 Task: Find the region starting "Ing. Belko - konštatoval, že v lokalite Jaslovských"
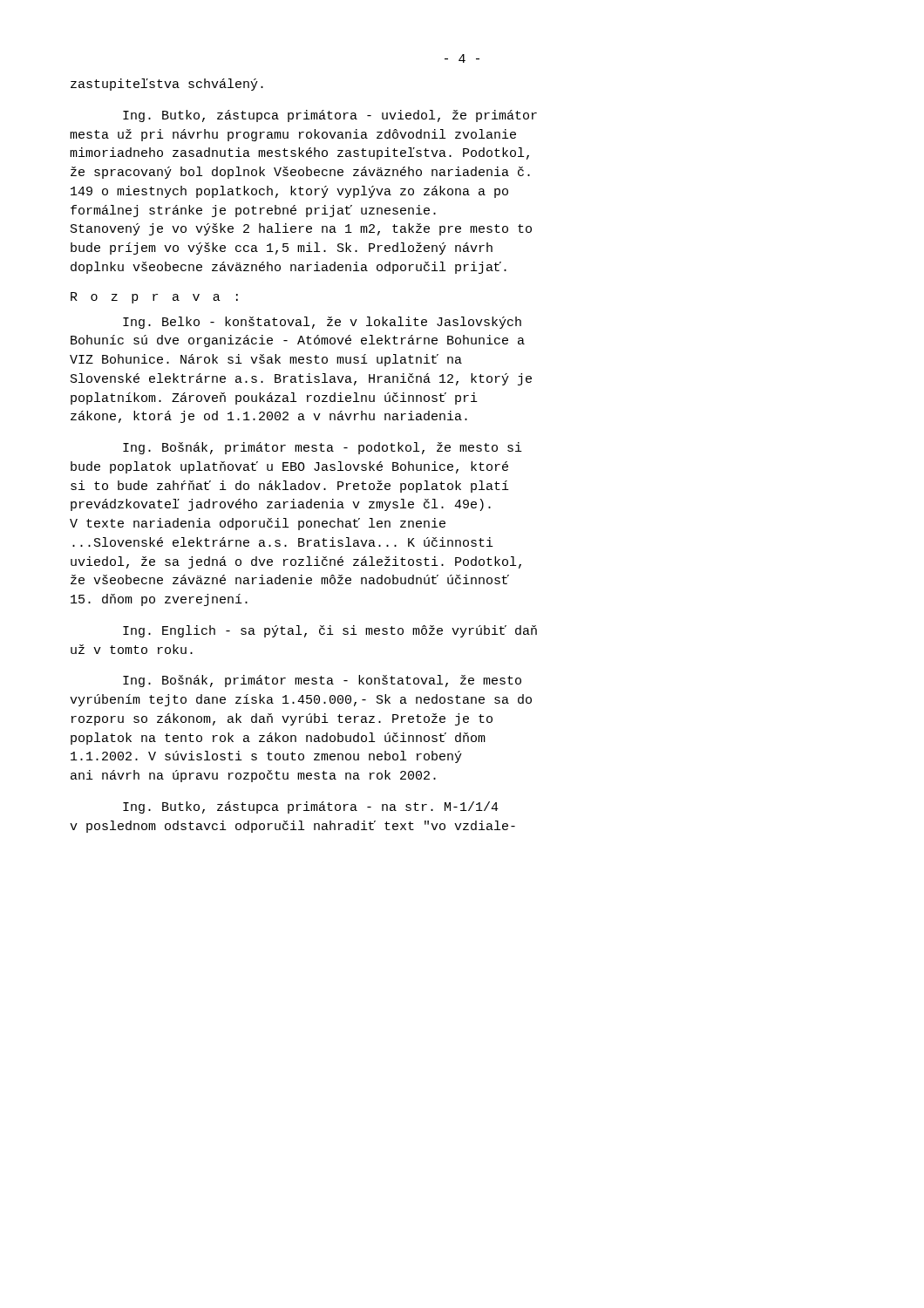[x=462, y=370]
